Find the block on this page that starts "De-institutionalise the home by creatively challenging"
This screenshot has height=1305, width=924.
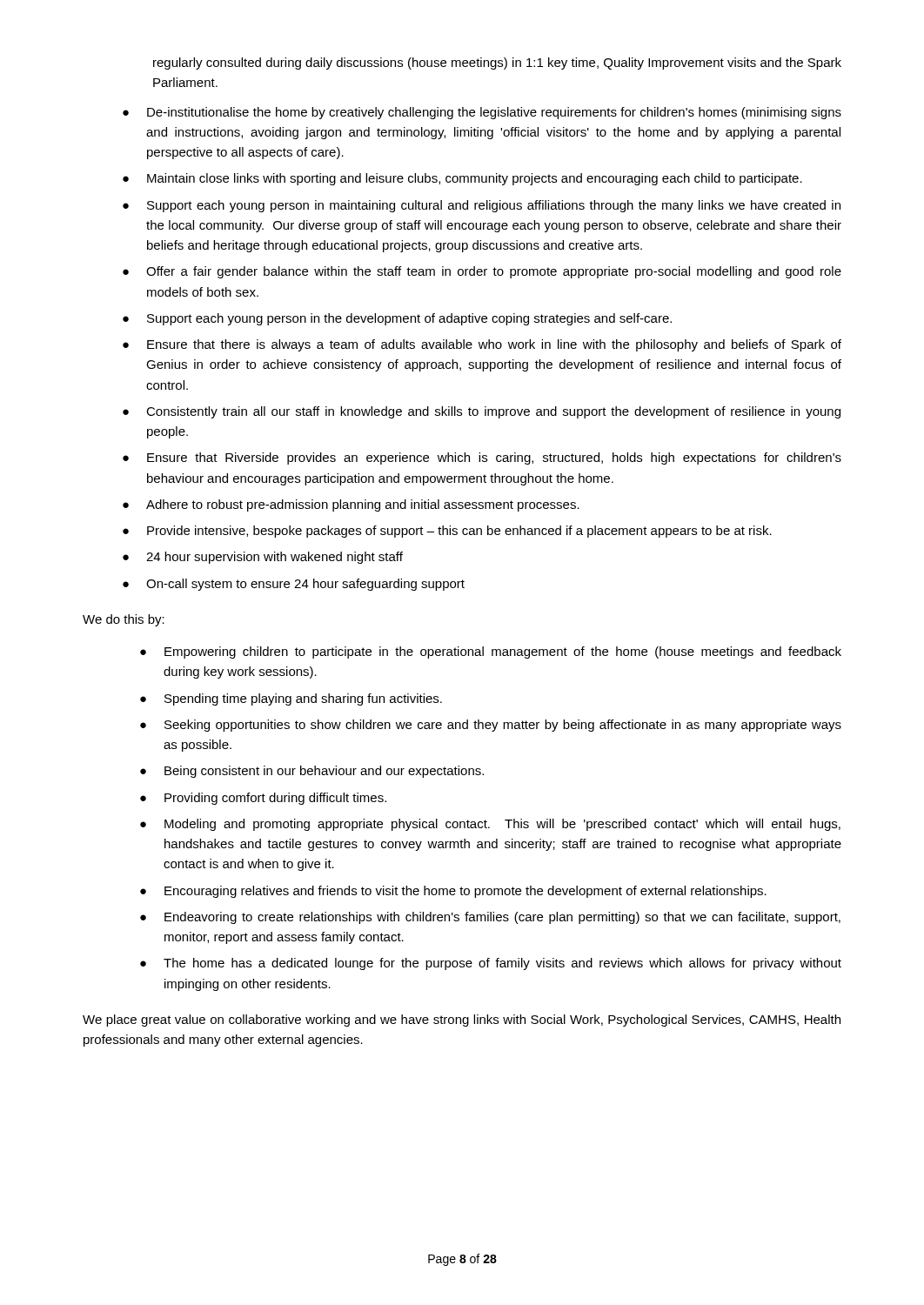pyautogui.click(x=494, y=132)
